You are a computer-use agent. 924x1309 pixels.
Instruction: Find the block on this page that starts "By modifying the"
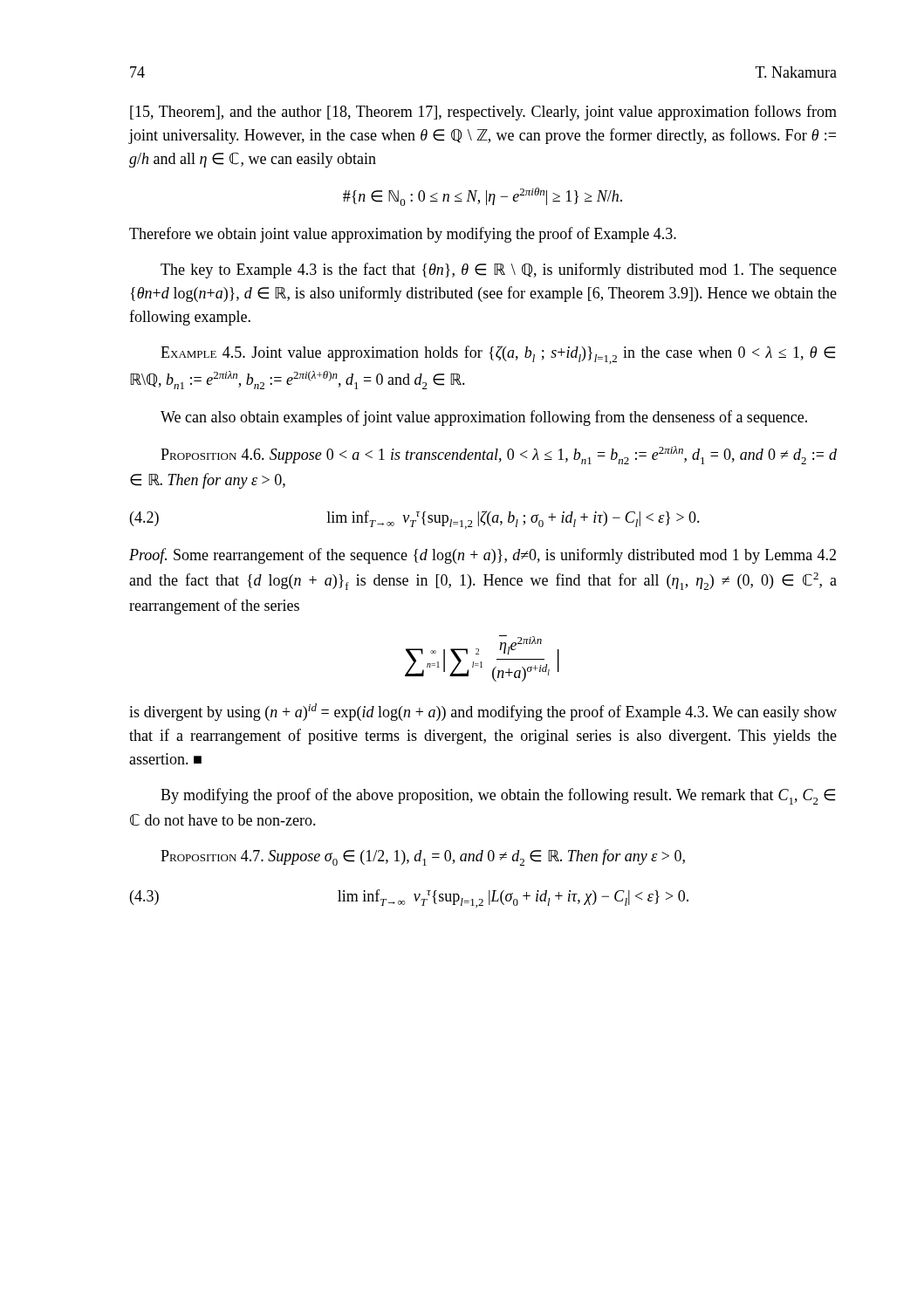pos(483,809)
